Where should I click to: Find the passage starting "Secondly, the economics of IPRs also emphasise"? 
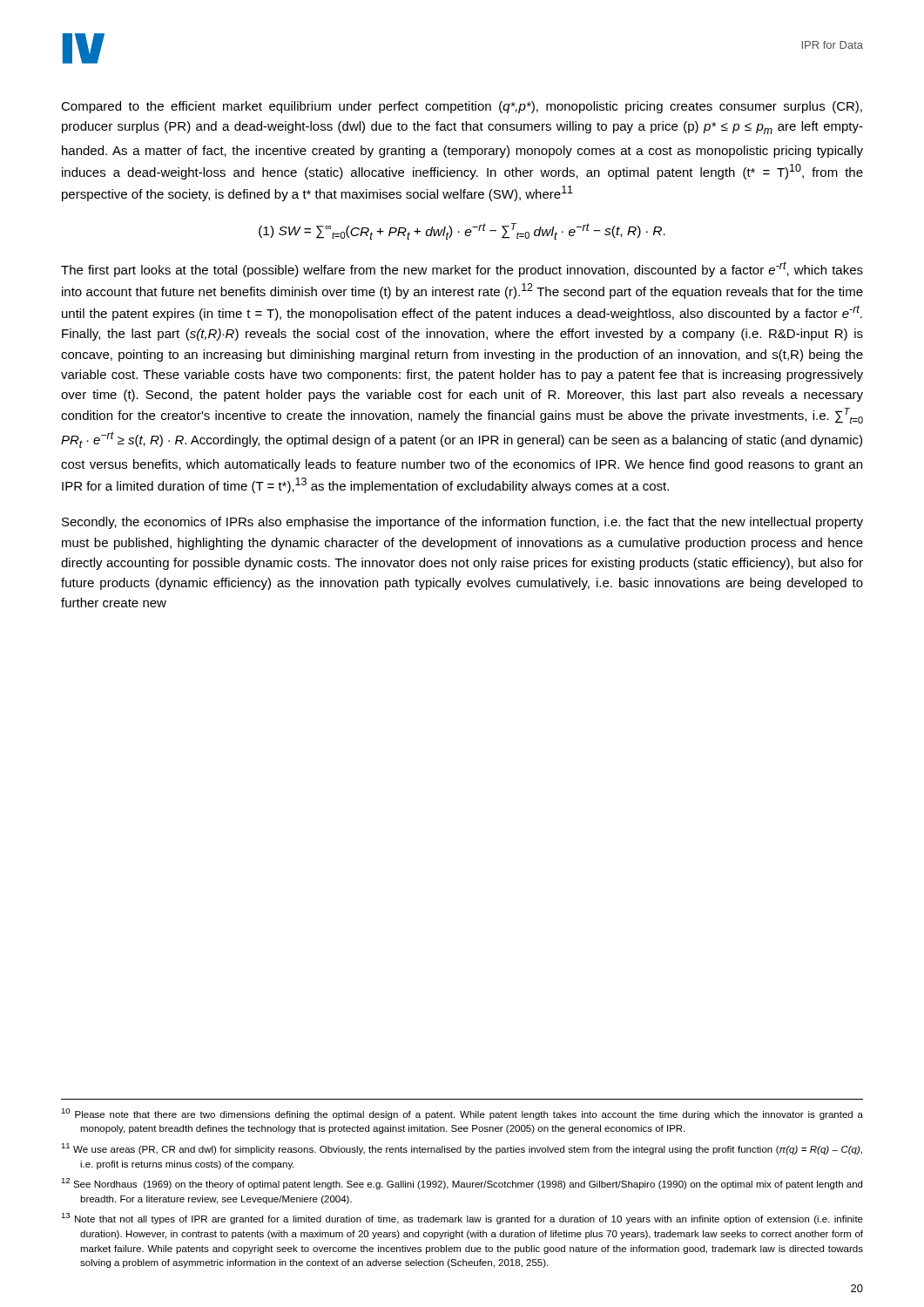[462, 562]
